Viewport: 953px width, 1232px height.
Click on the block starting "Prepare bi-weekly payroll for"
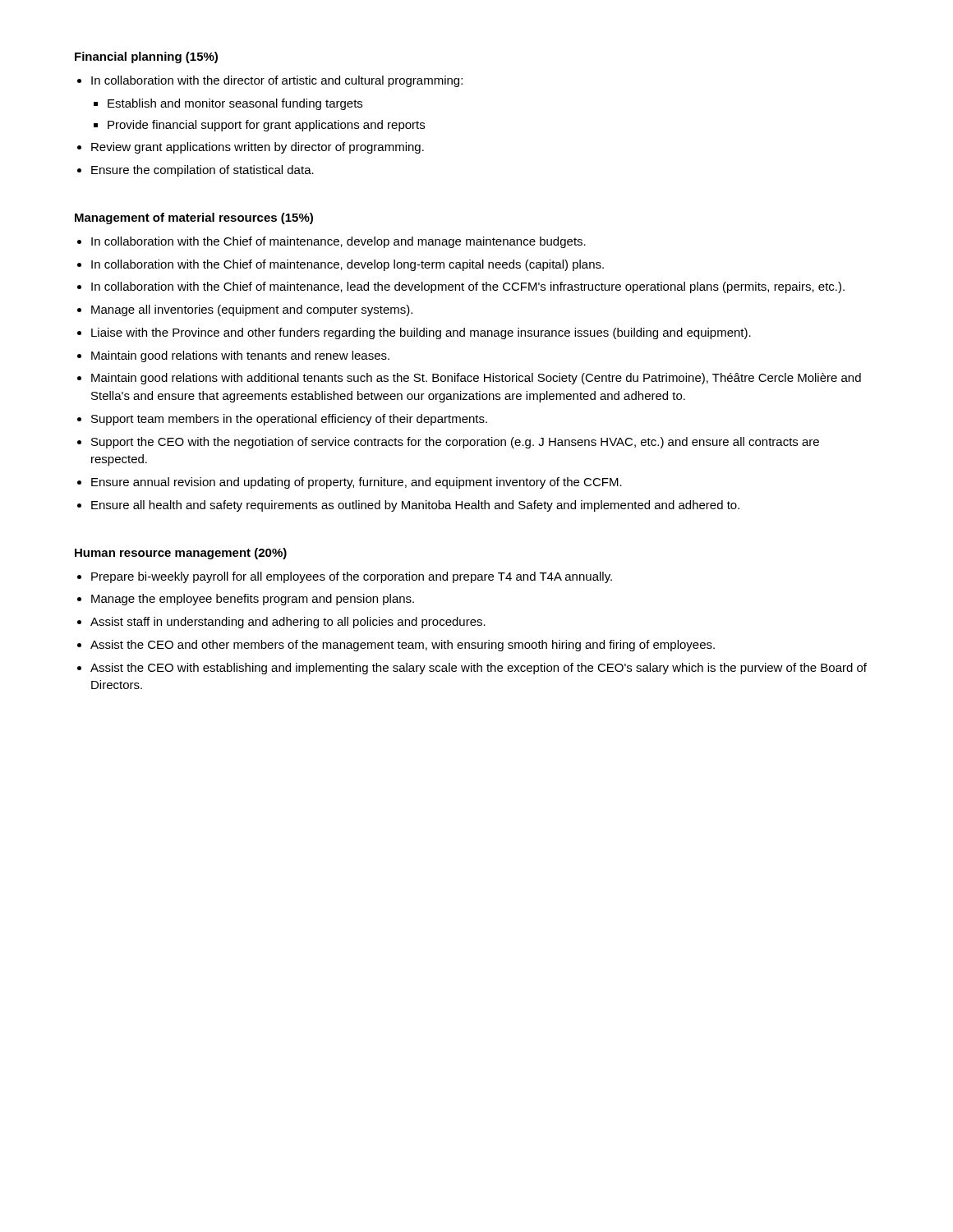click(x=352, y=576)
